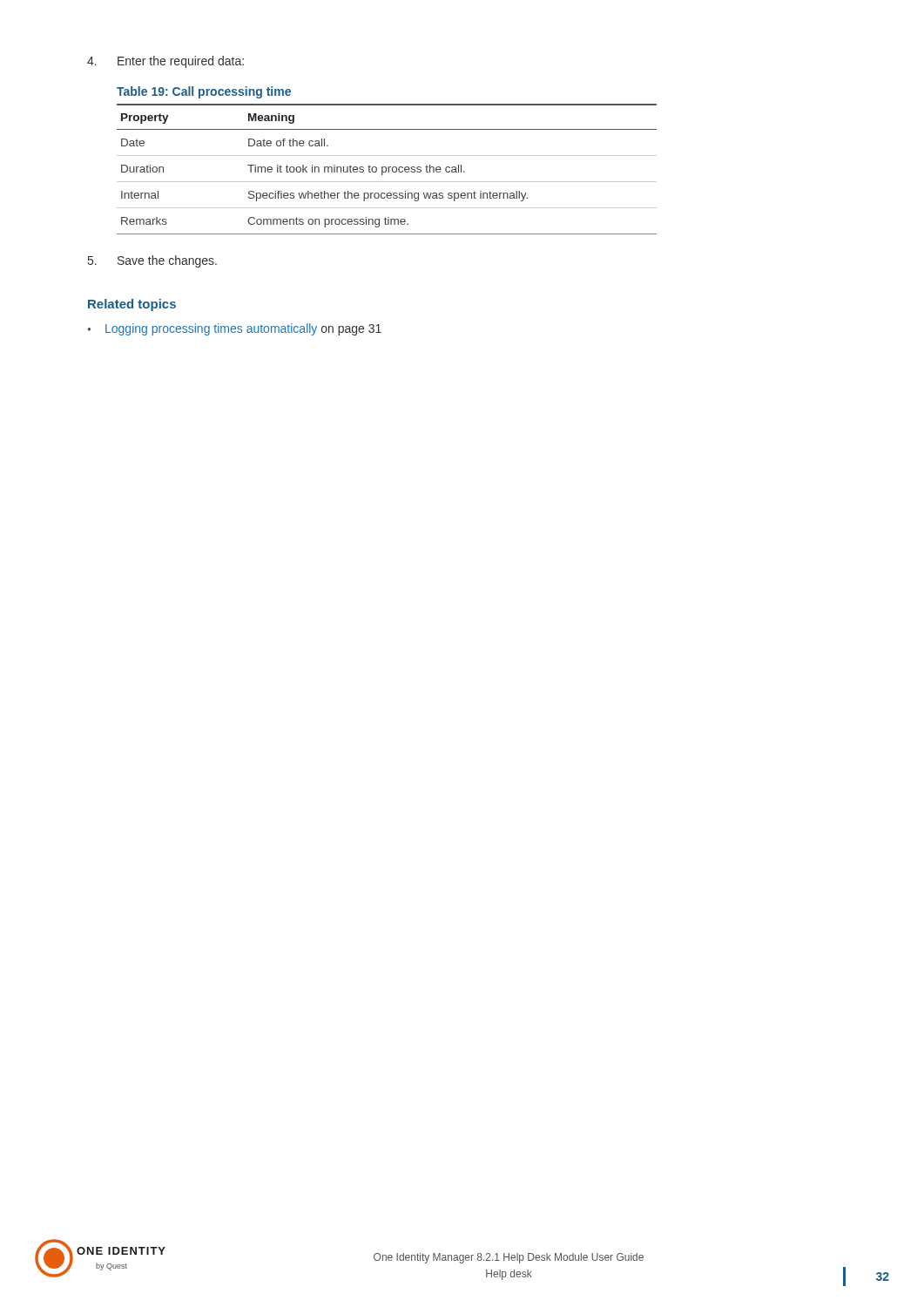Select the table that reads "Specifies whether the processing"
This screenshot has height=1307, width=924.
coord(486,169)
